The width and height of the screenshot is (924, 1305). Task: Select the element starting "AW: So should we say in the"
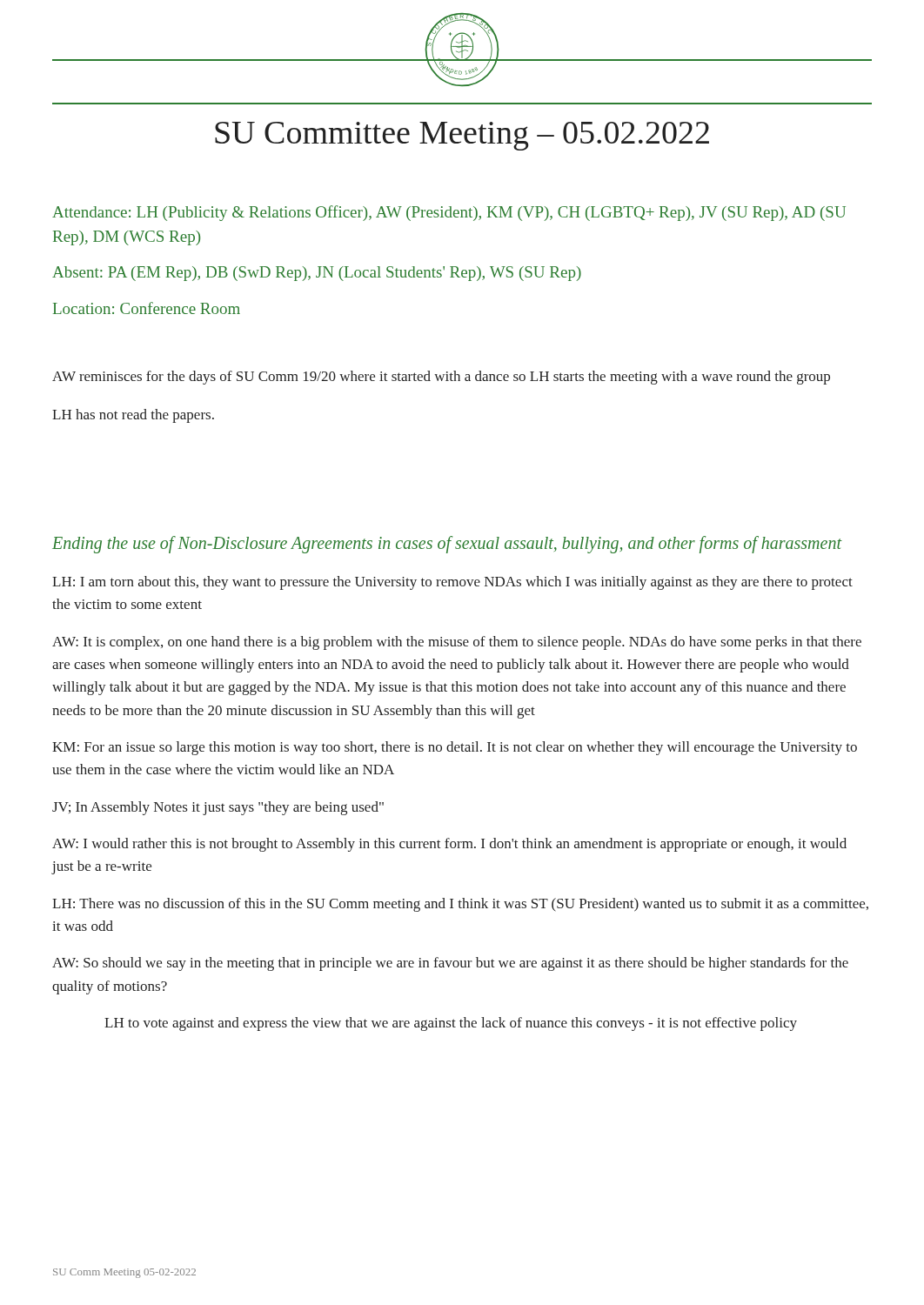[450, 975]
